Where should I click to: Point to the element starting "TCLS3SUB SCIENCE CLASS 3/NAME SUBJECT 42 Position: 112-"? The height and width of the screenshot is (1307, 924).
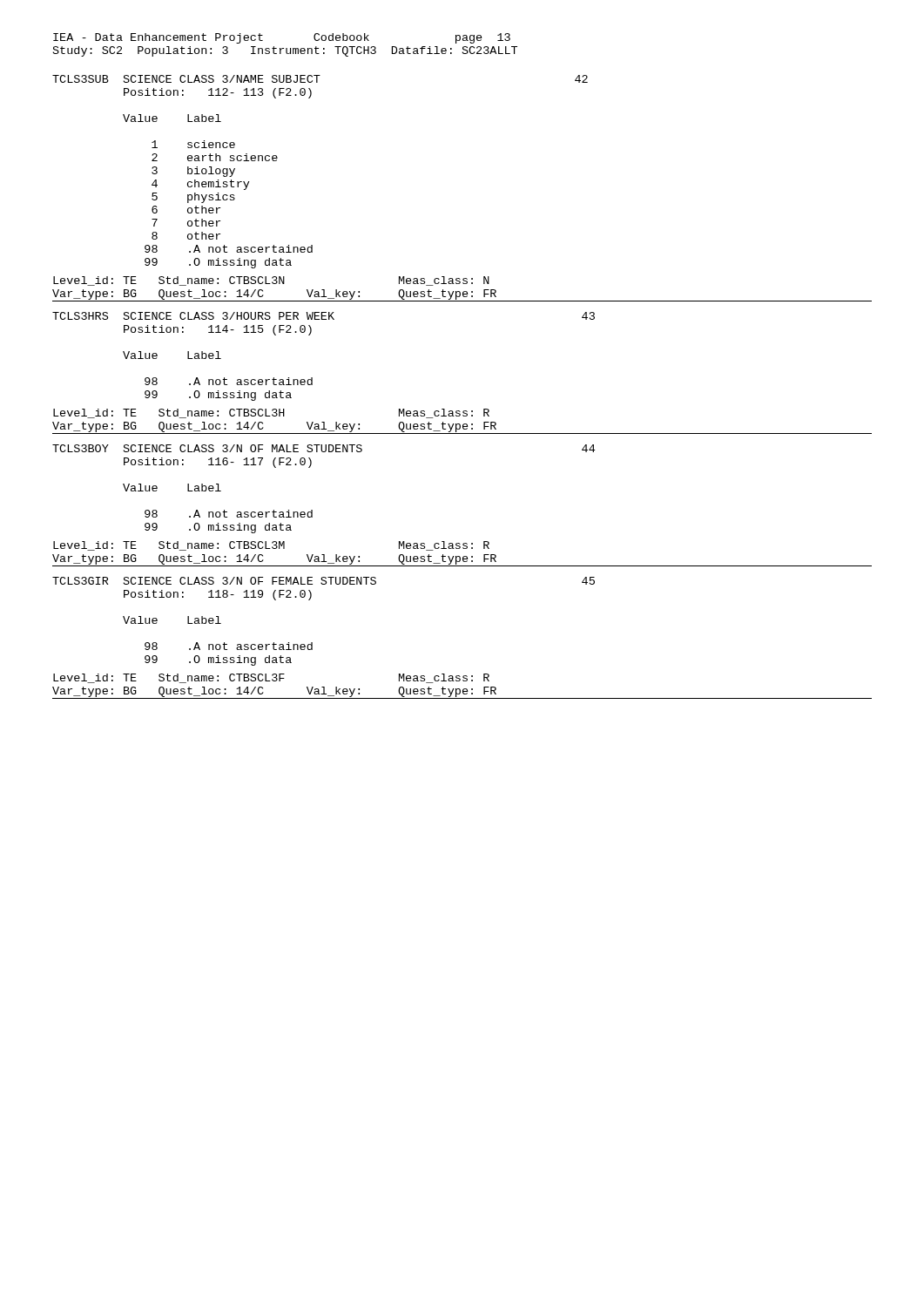[320, 79]
